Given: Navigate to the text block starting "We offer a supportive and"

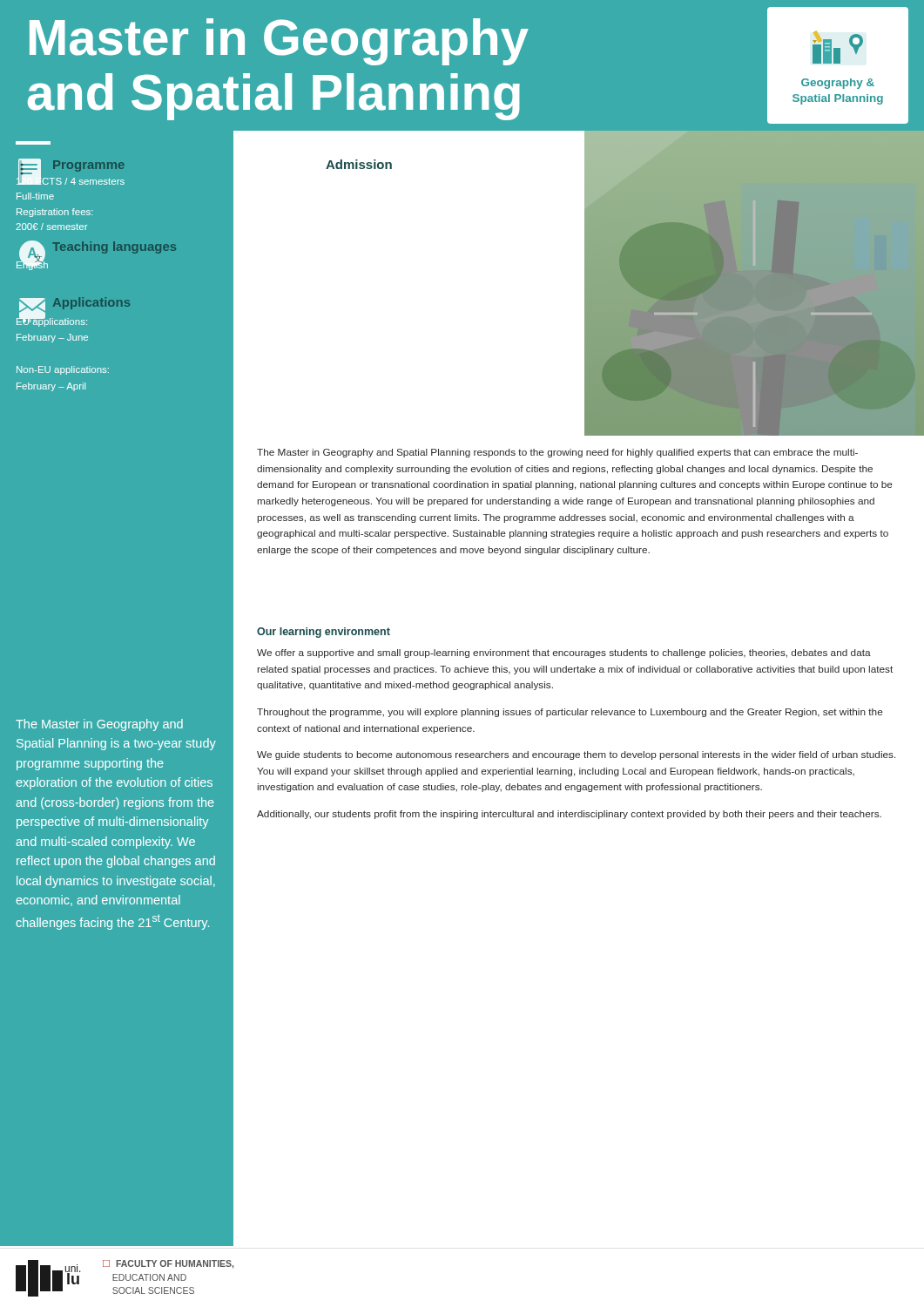Looking at the screenshot, I should point(564,654).
